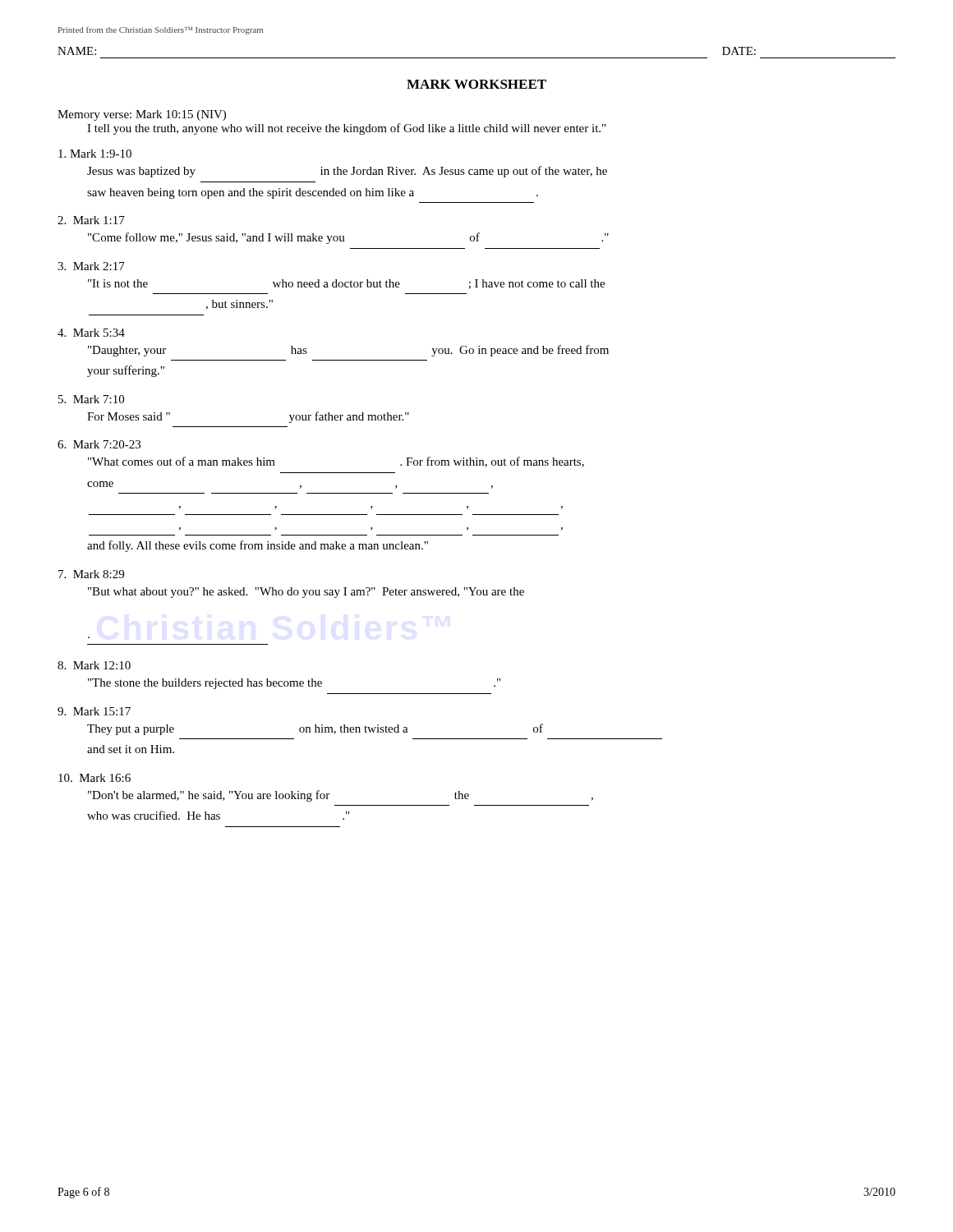953x1232 pixels.
Task: Point to the block beginning "8. Mark 12:10 "The stone the builders rejected"
Action: click(94, 665)
